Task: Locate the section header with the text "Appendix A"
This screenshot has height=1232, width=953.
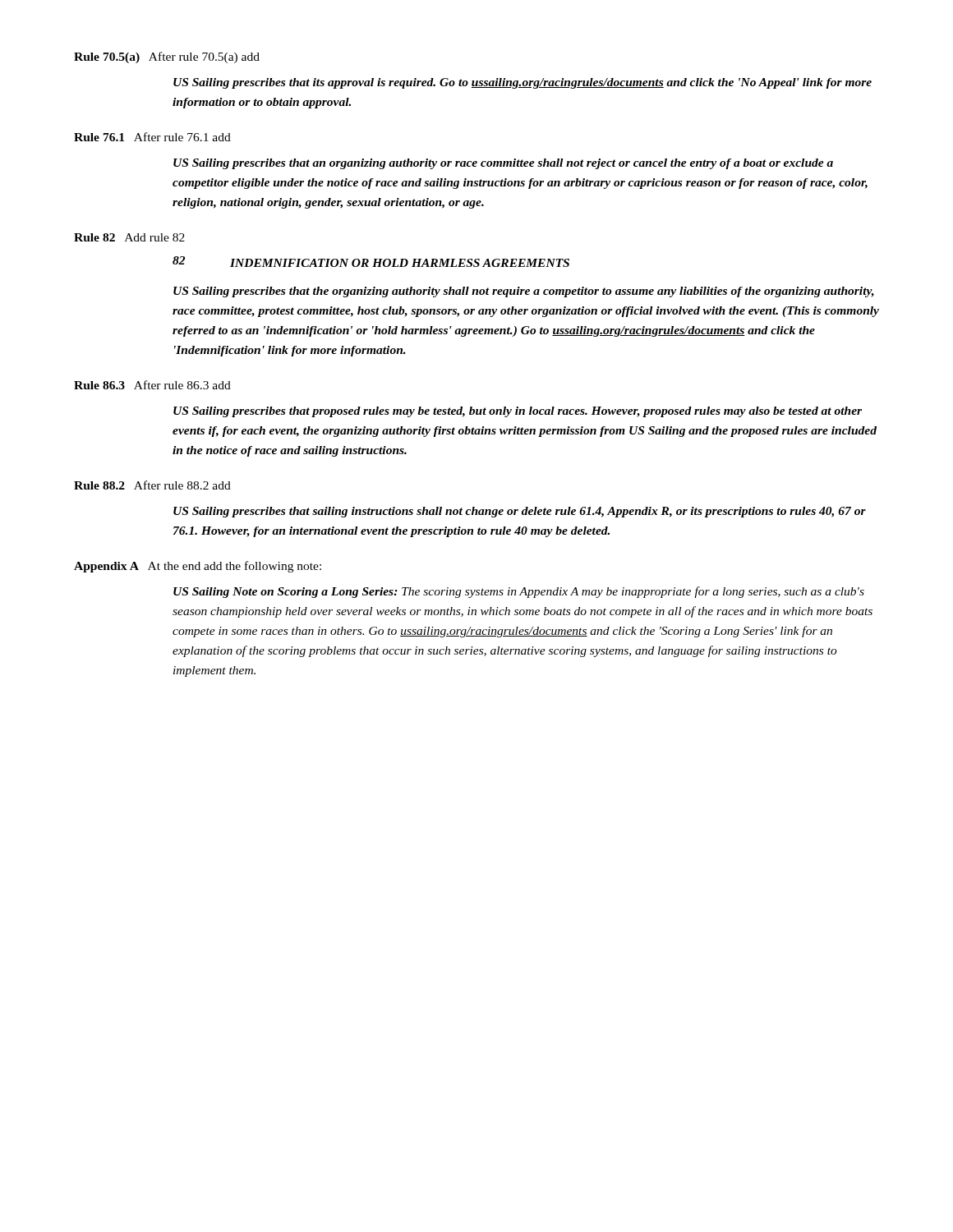Action: pyautogui.click(x=108, y=566)
